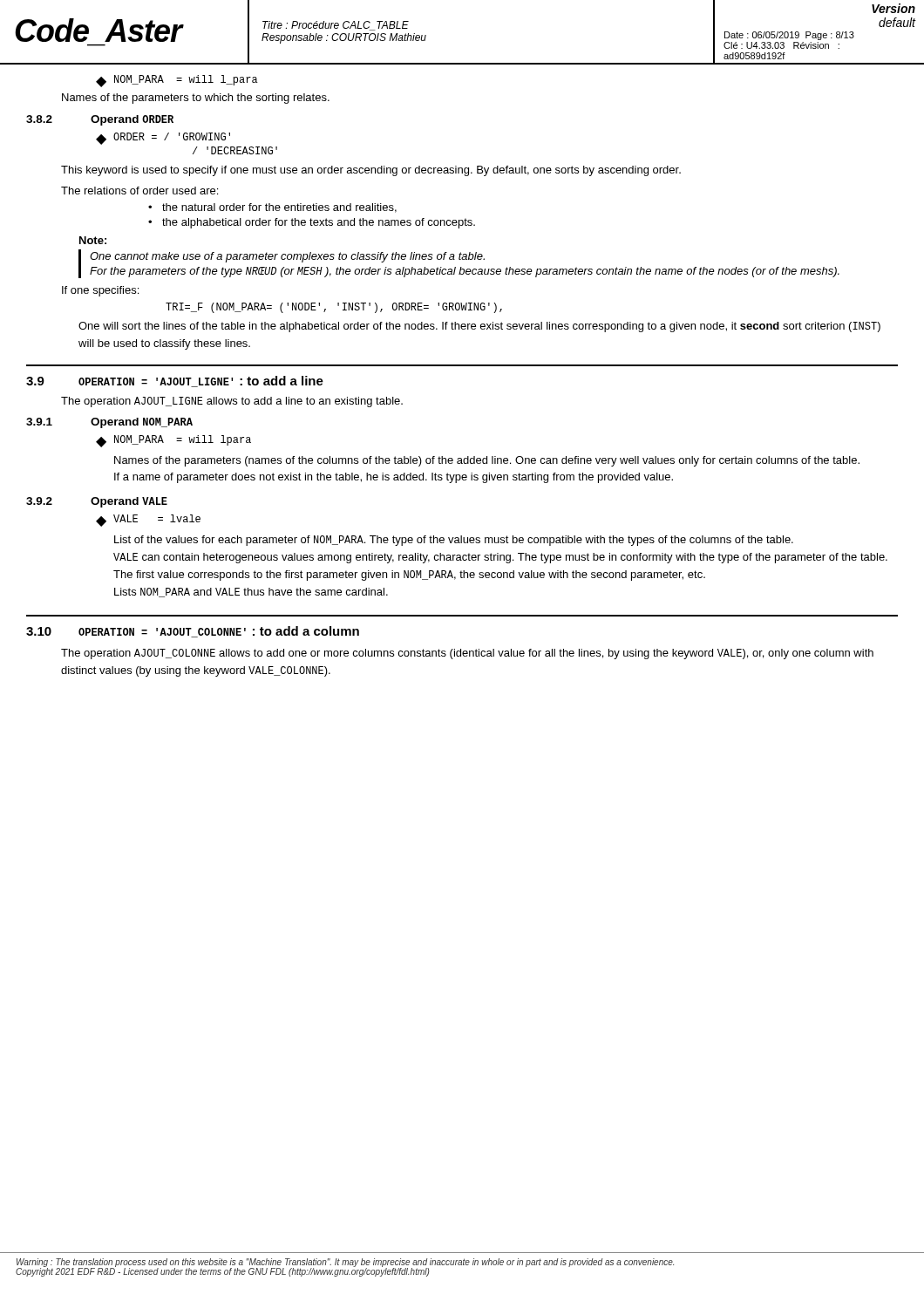Point to the section header beginning "3.9 OPERATION = 'AJOUT_LIGNE' : to add"

175,381
